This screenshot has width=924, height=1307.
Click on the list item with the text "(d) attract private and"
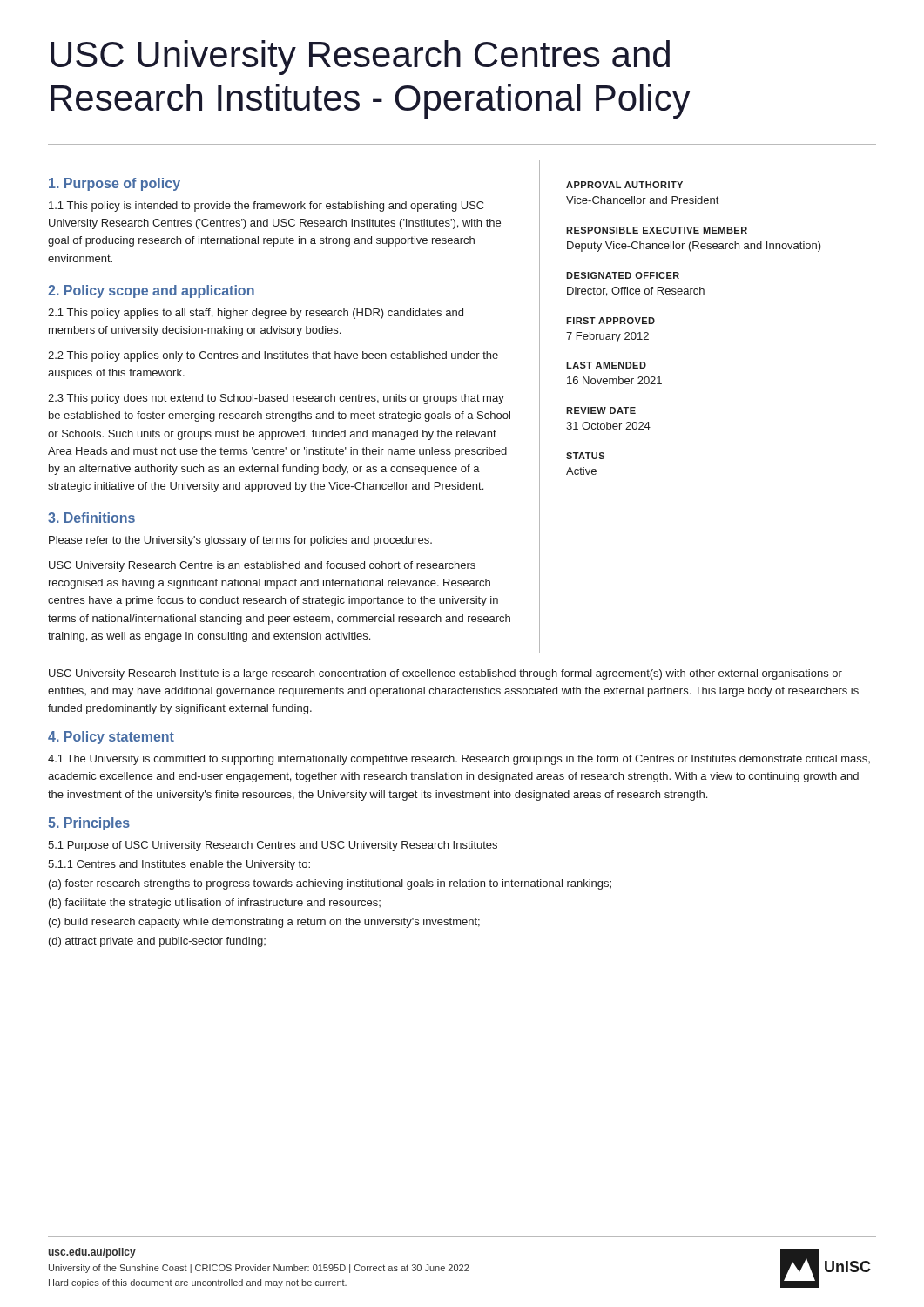(157, 941)
